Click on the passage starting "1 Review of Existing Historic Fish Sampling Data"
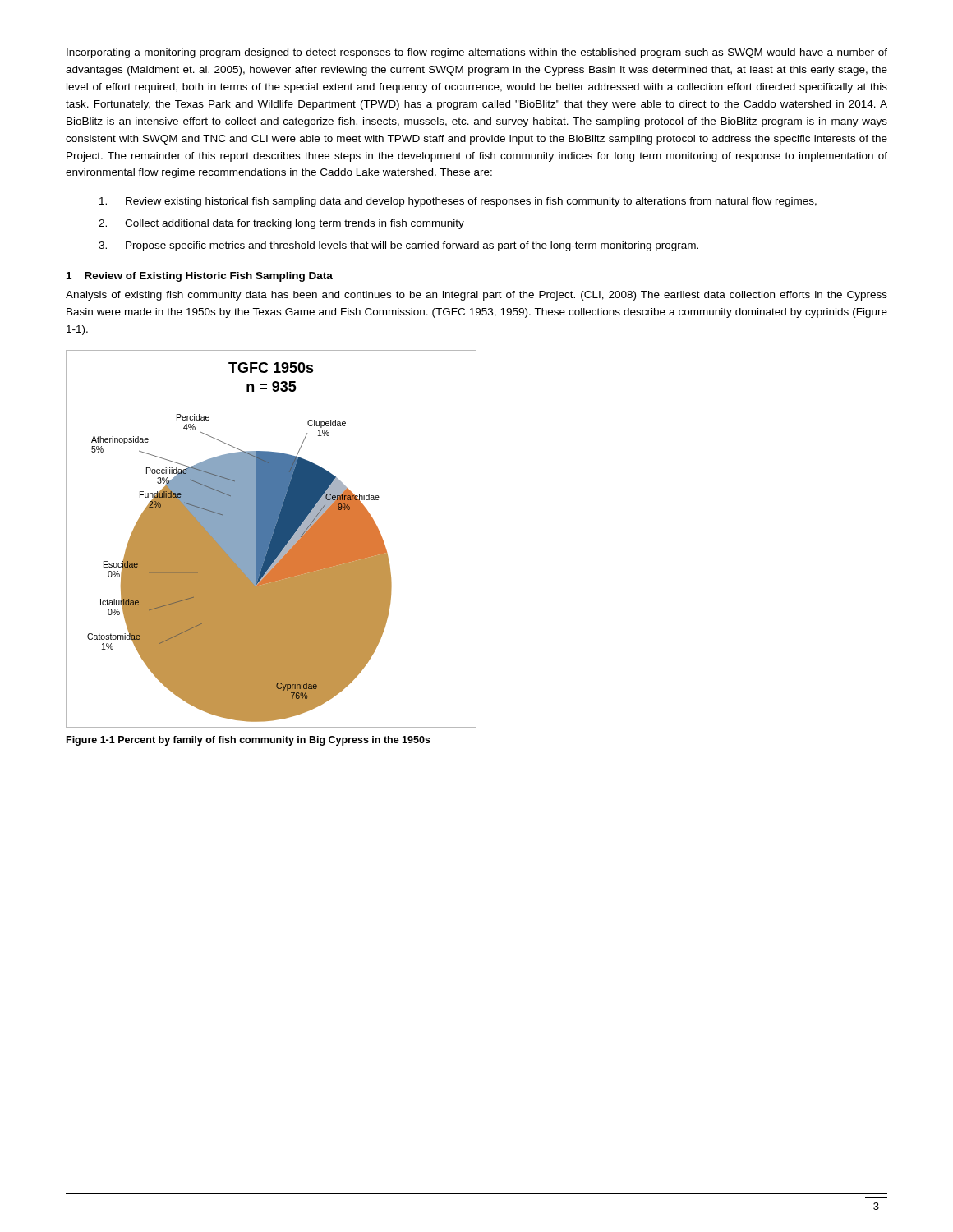Screen dimensions: 1232x953 [x=199, y=276]
